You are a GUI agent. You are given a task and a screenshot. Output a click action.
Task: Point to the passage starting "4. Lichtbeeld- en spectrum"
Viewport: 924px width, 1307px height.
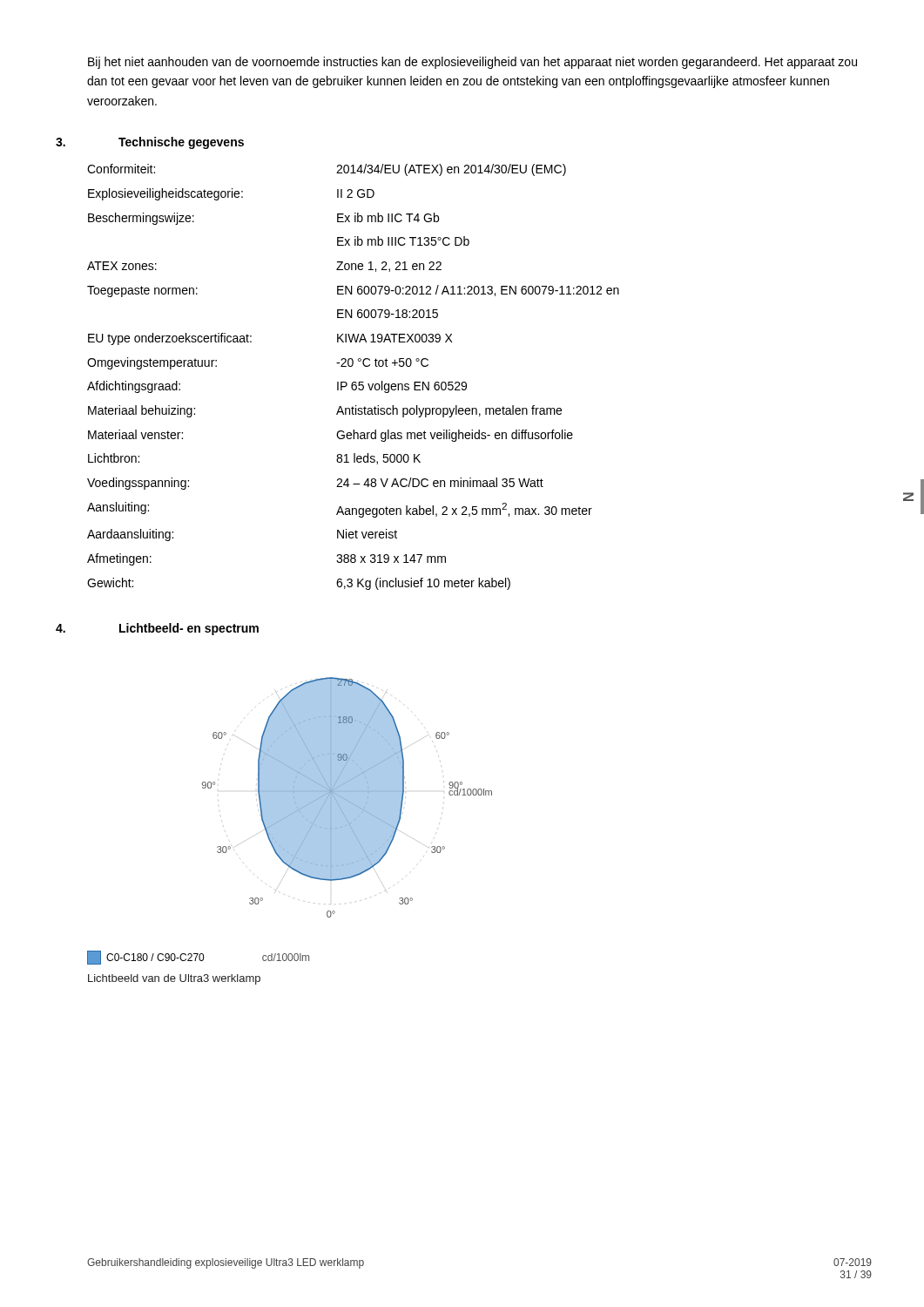pos(173,628)
